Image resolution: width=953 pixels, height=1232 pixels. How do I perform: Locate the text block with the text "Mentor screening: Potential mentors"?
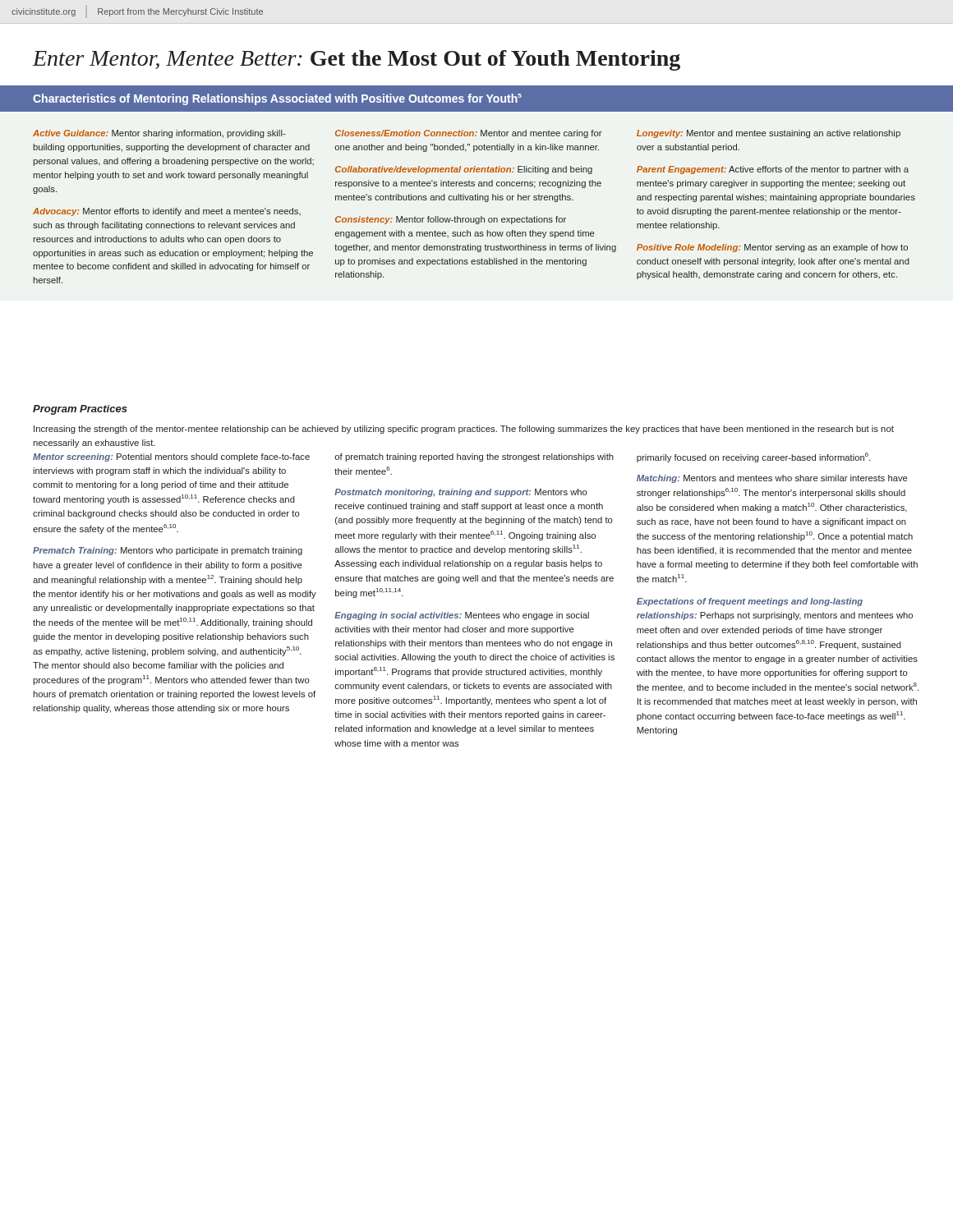175,583
